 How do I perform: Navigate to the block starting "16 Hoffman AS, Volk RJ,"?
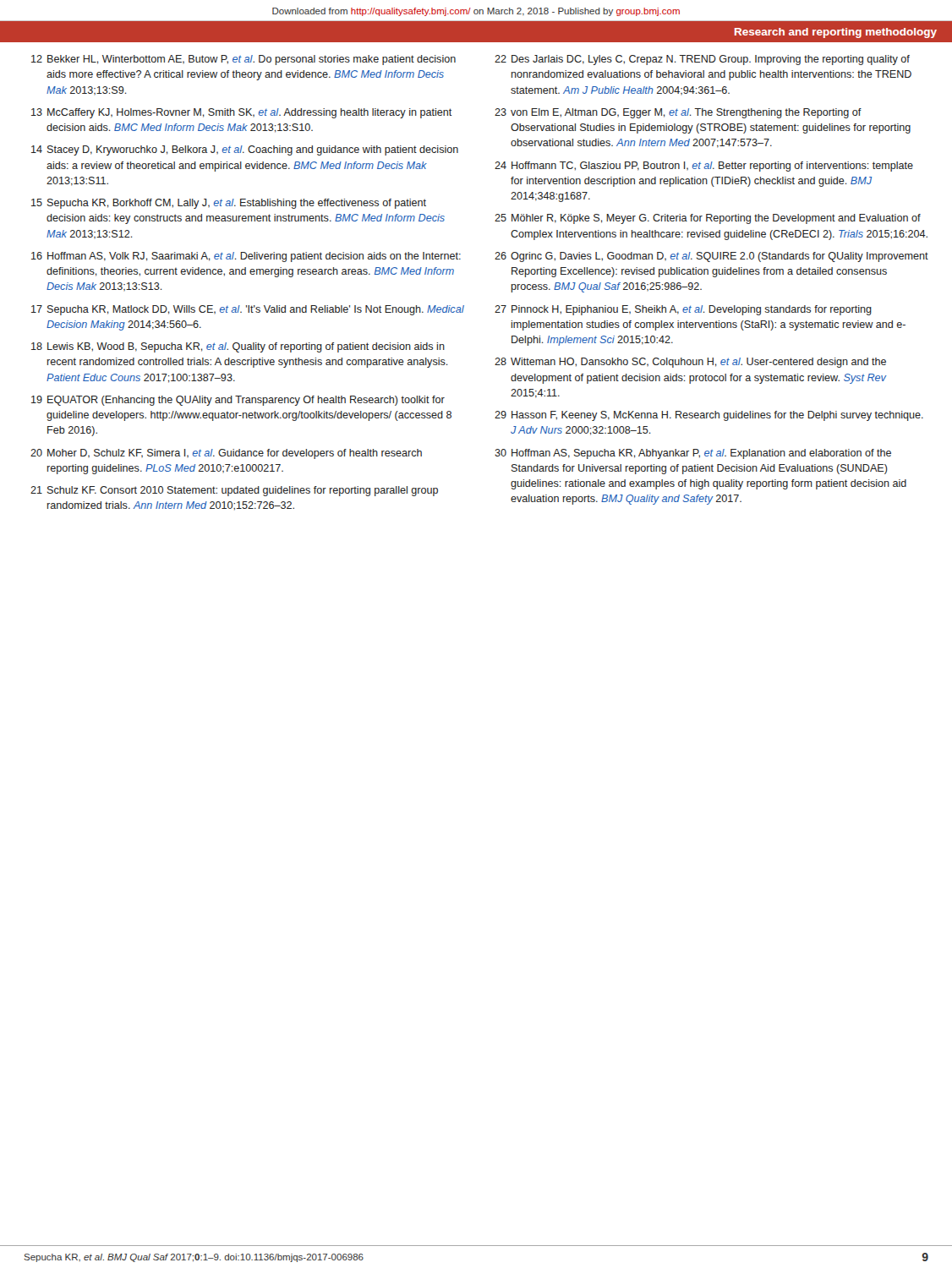[x=244, y=271]
